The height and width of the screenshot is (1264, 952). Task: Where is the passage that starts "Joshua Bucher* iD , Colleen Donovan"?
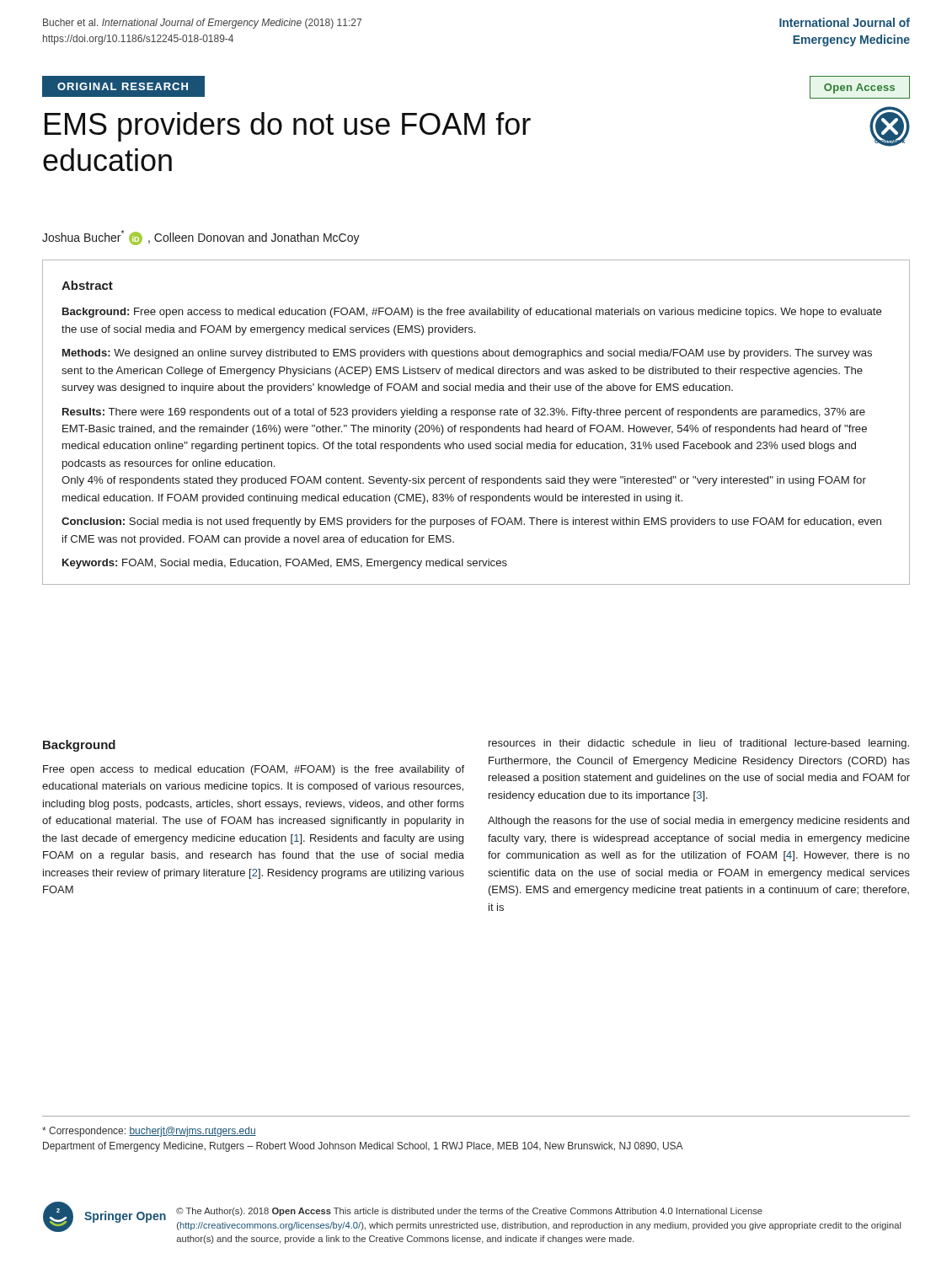click(201, 237)
